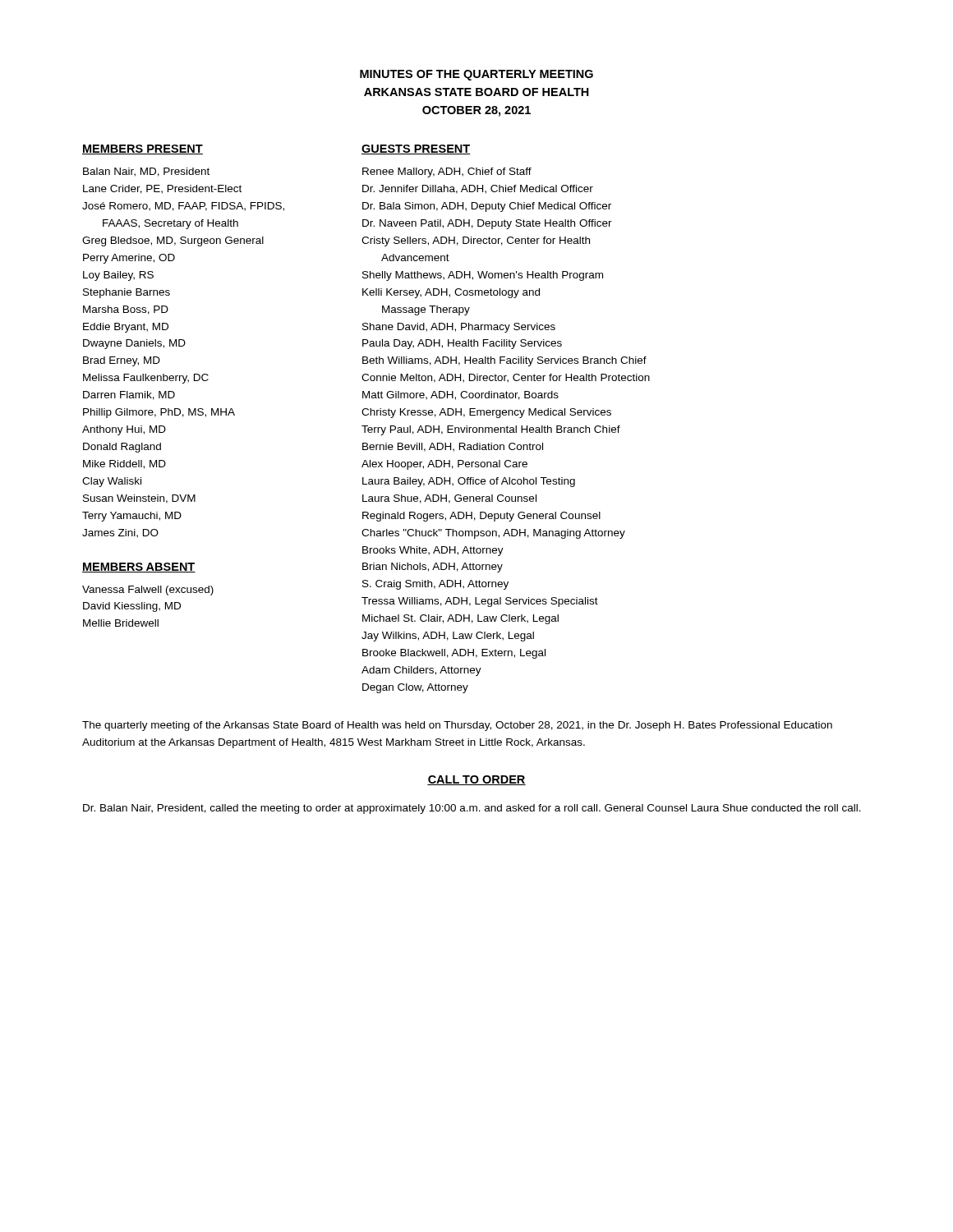Point to "Brad Erney, MD"
This screenshot has width=953, height=1232.
pyautogui.click(x=121, y=360)
